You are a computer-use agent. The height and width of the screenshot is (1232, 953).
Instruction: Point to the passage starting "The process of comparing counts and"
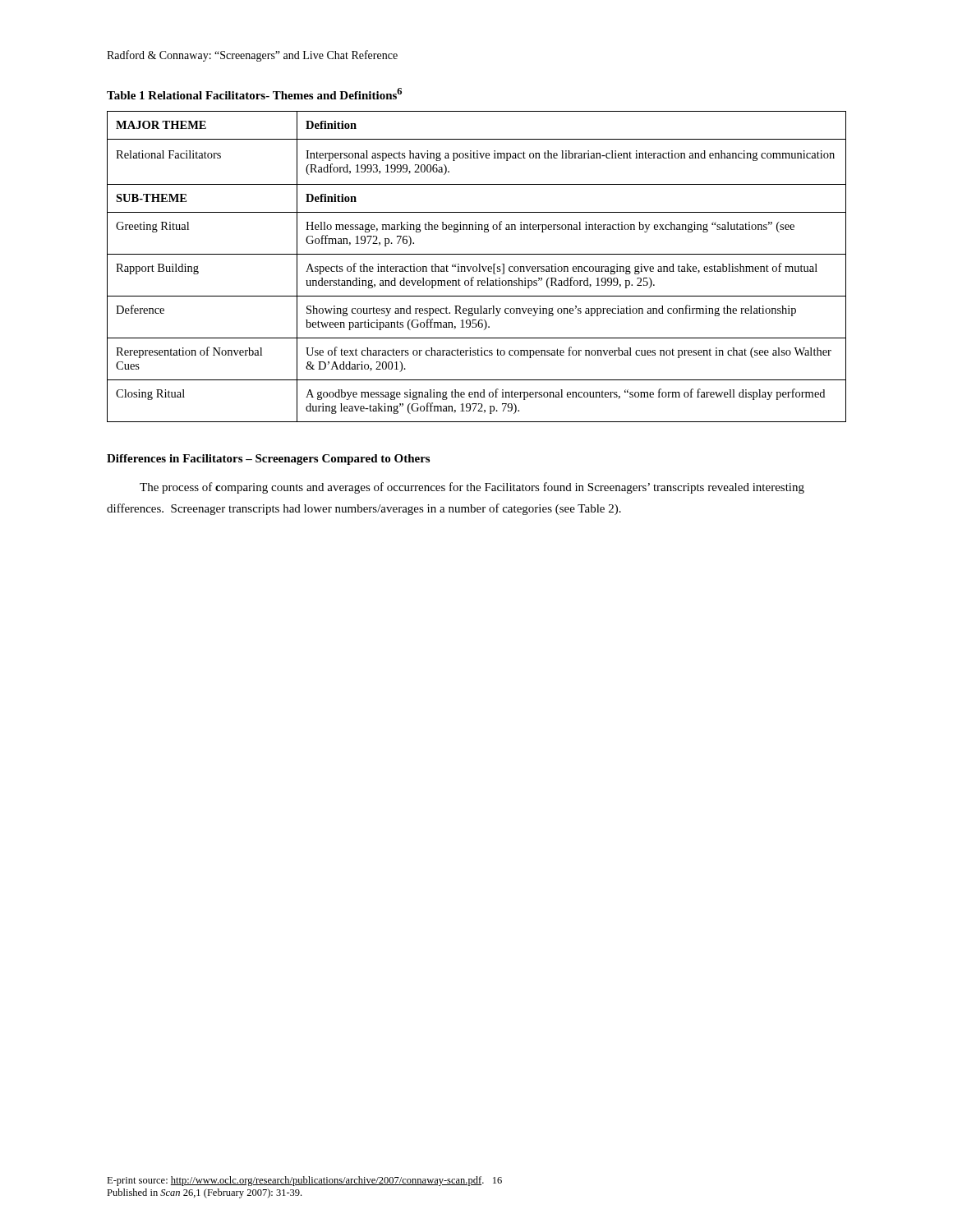tap(456, 498)
